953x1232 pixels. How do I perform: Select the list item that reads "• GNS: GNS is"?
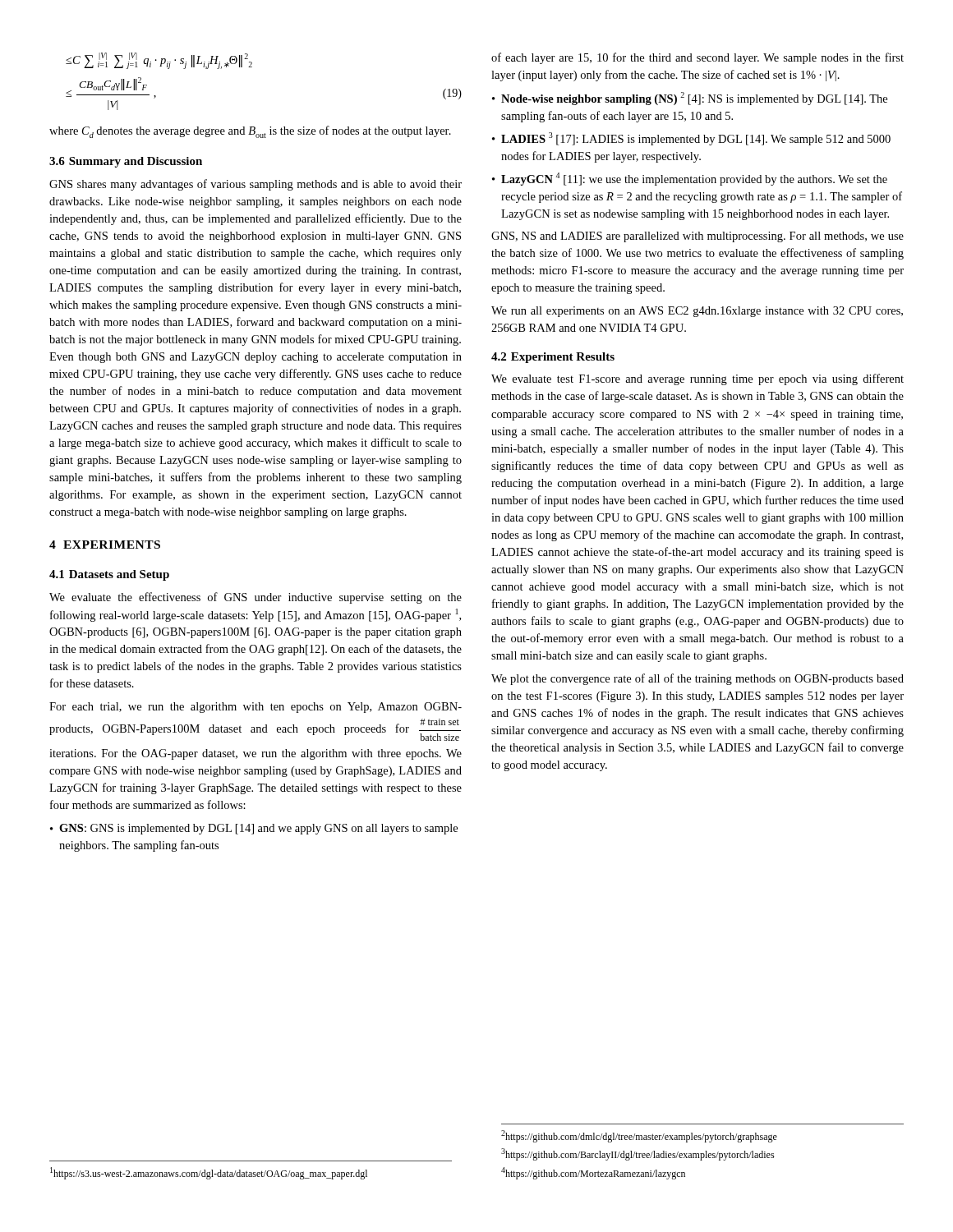coord(255,837)
